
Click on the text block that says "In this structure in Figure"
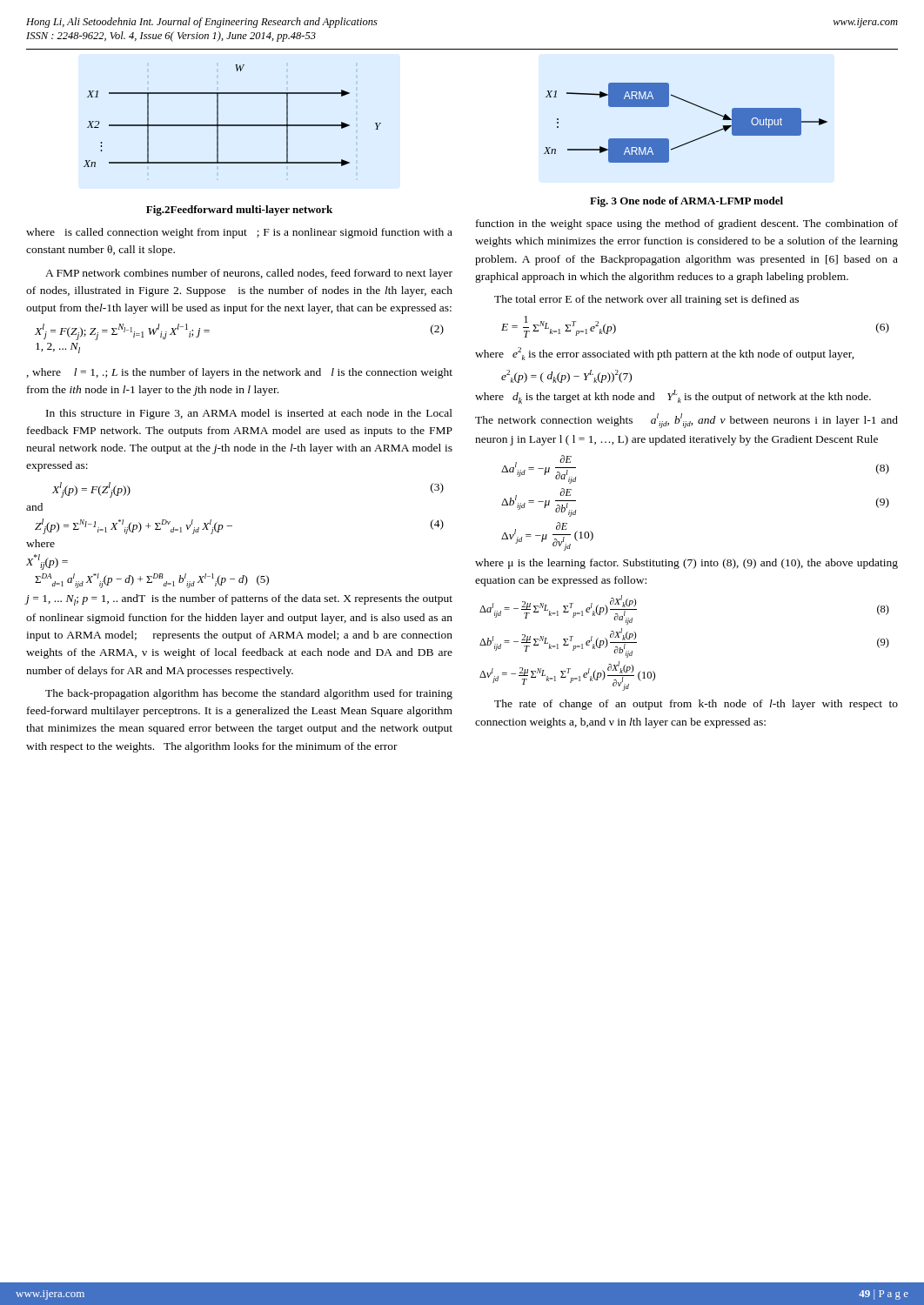pos(239,439)
